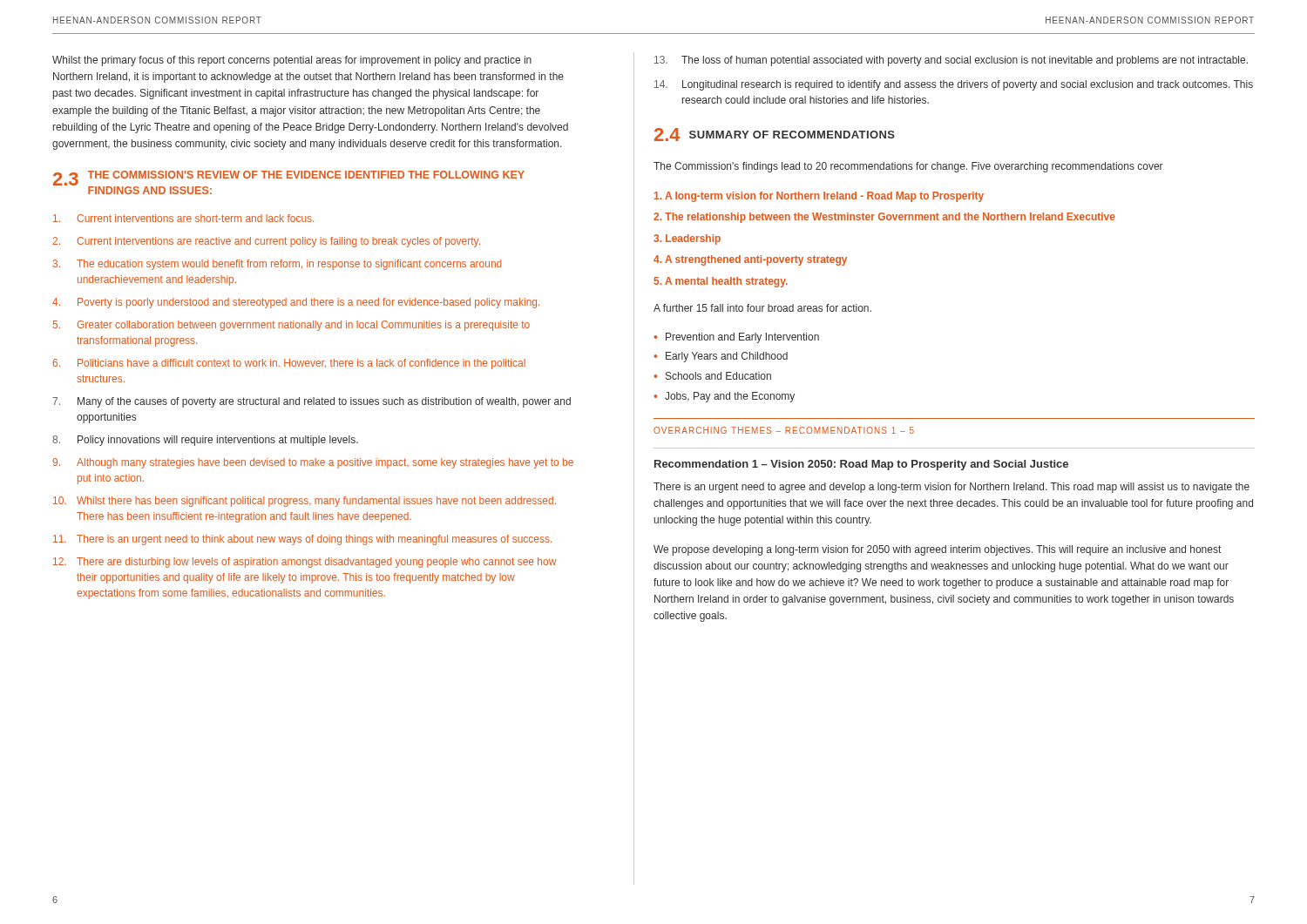The image size is (1307, 924).
Task: Select the list item with the text "A long-term vision for Northern Ireland - Road"
Action: pos(819,196)
